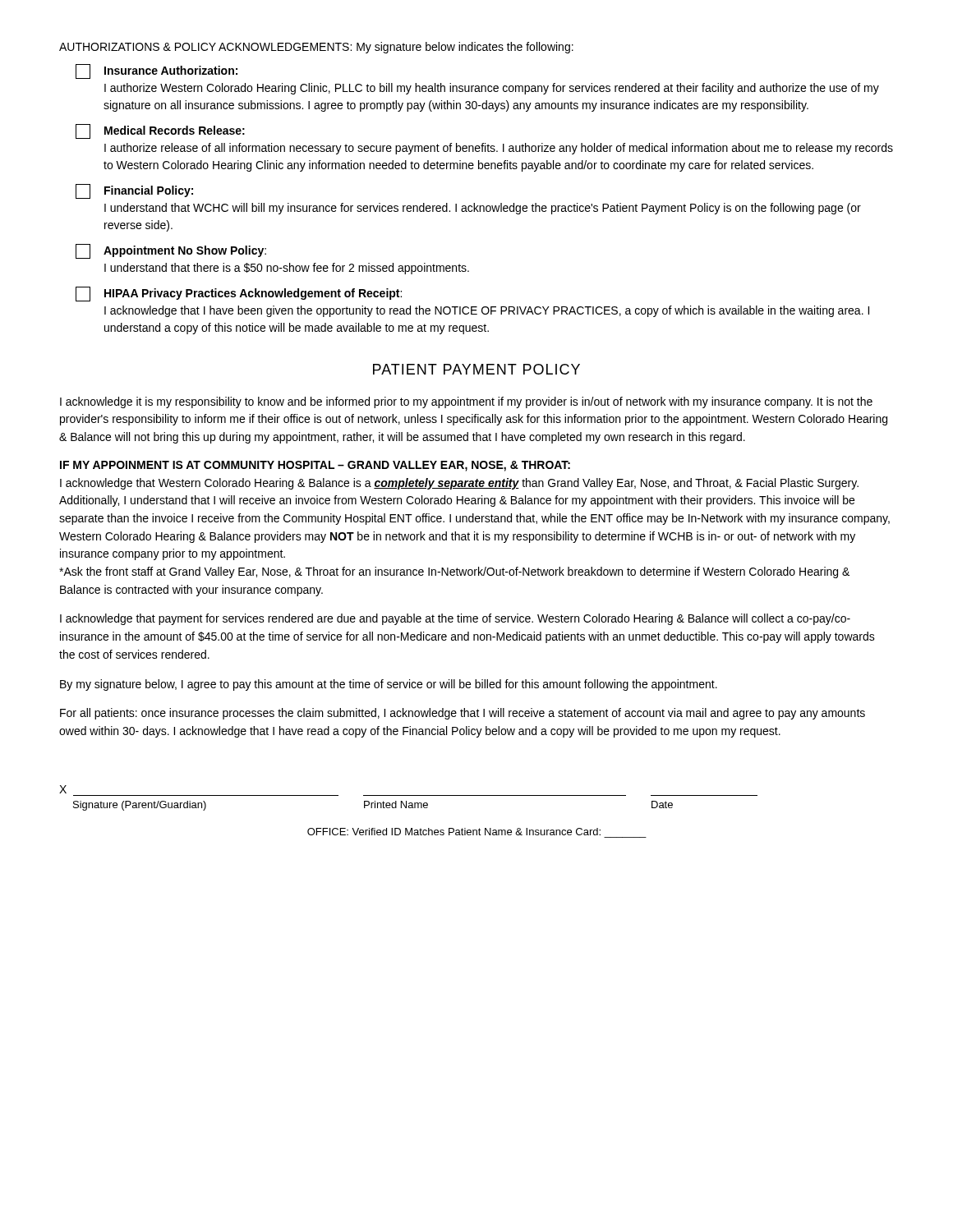Select the text block that says "OFFICE: Verified ID Matches Patient Name & Insurance"
953x1232 pixels.
tap(476, 831)
